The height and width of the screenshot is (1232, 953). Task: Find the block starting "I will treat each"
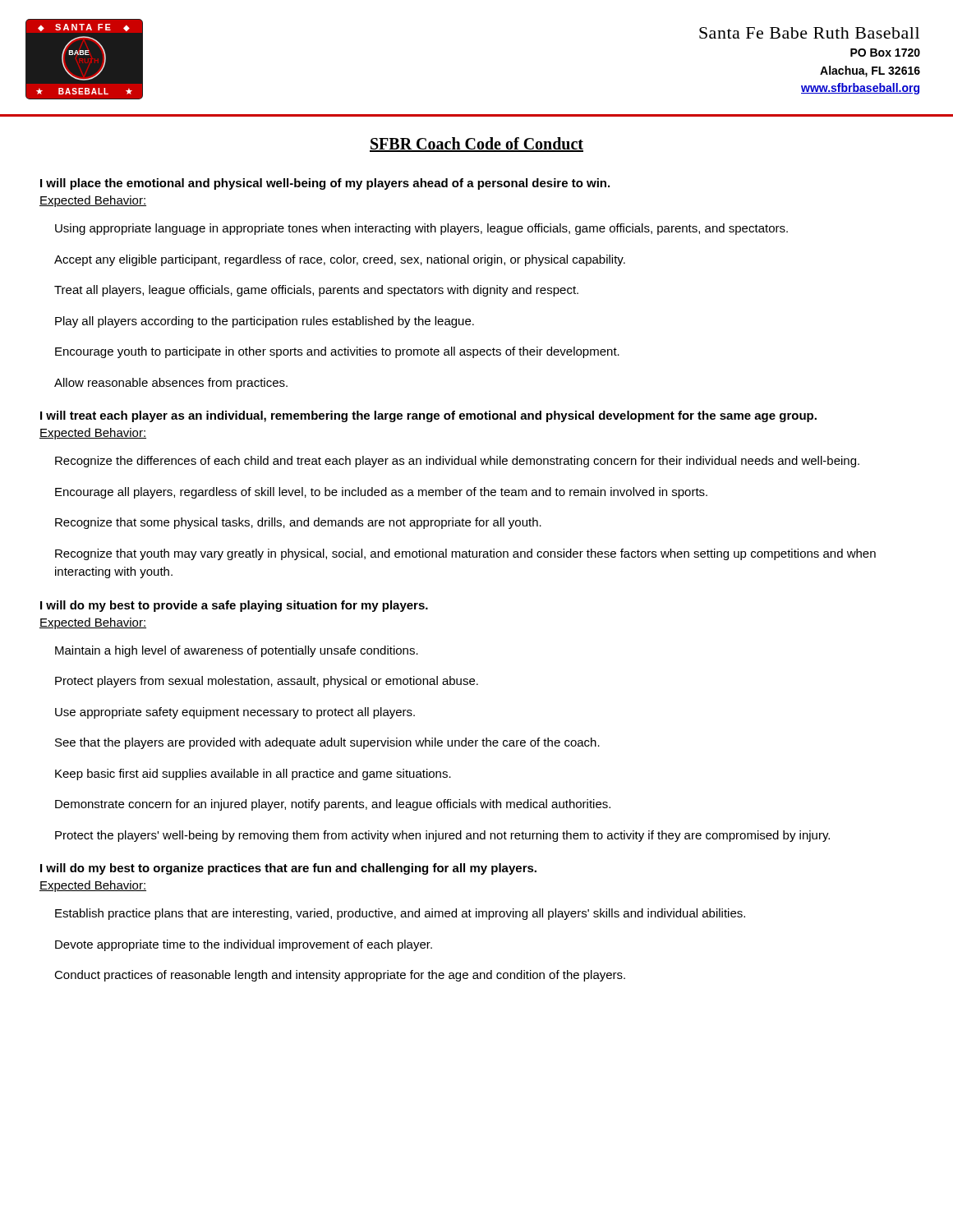[476, 415]
